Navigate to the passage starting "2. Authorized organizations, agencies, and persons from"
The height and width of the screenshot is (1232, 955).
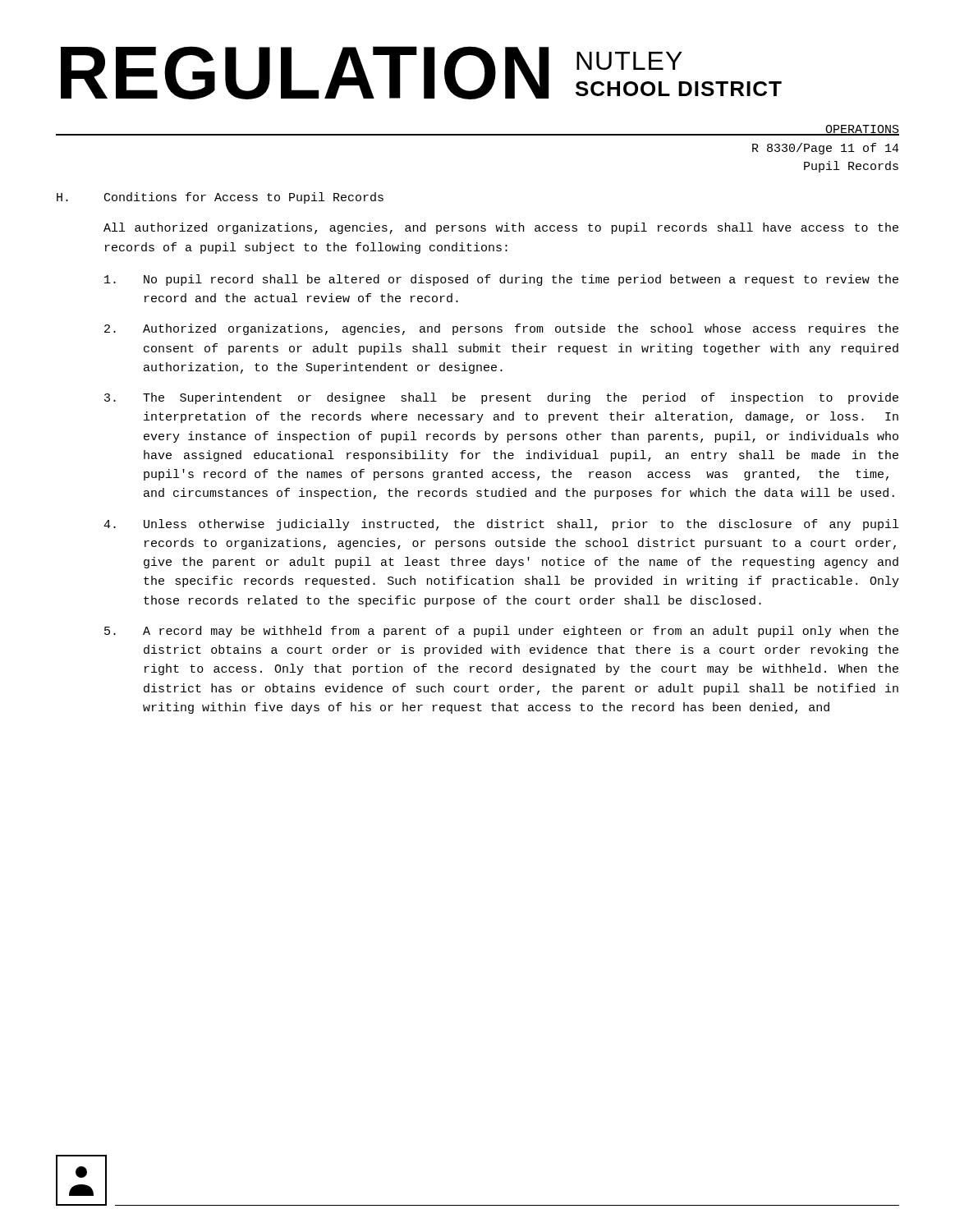[501, 349]
